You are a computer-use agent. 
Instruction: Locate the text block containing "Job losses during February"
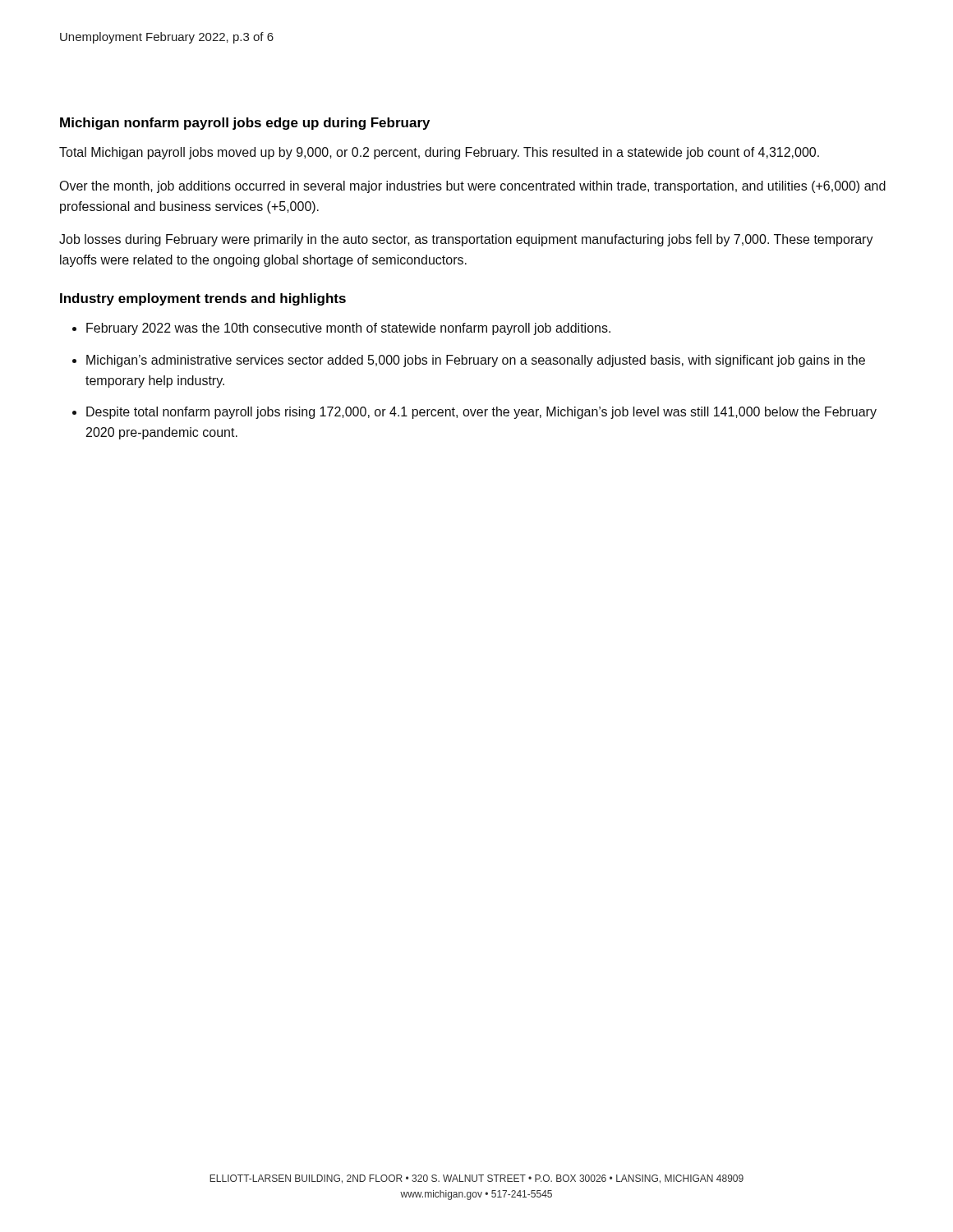[466, 250]
